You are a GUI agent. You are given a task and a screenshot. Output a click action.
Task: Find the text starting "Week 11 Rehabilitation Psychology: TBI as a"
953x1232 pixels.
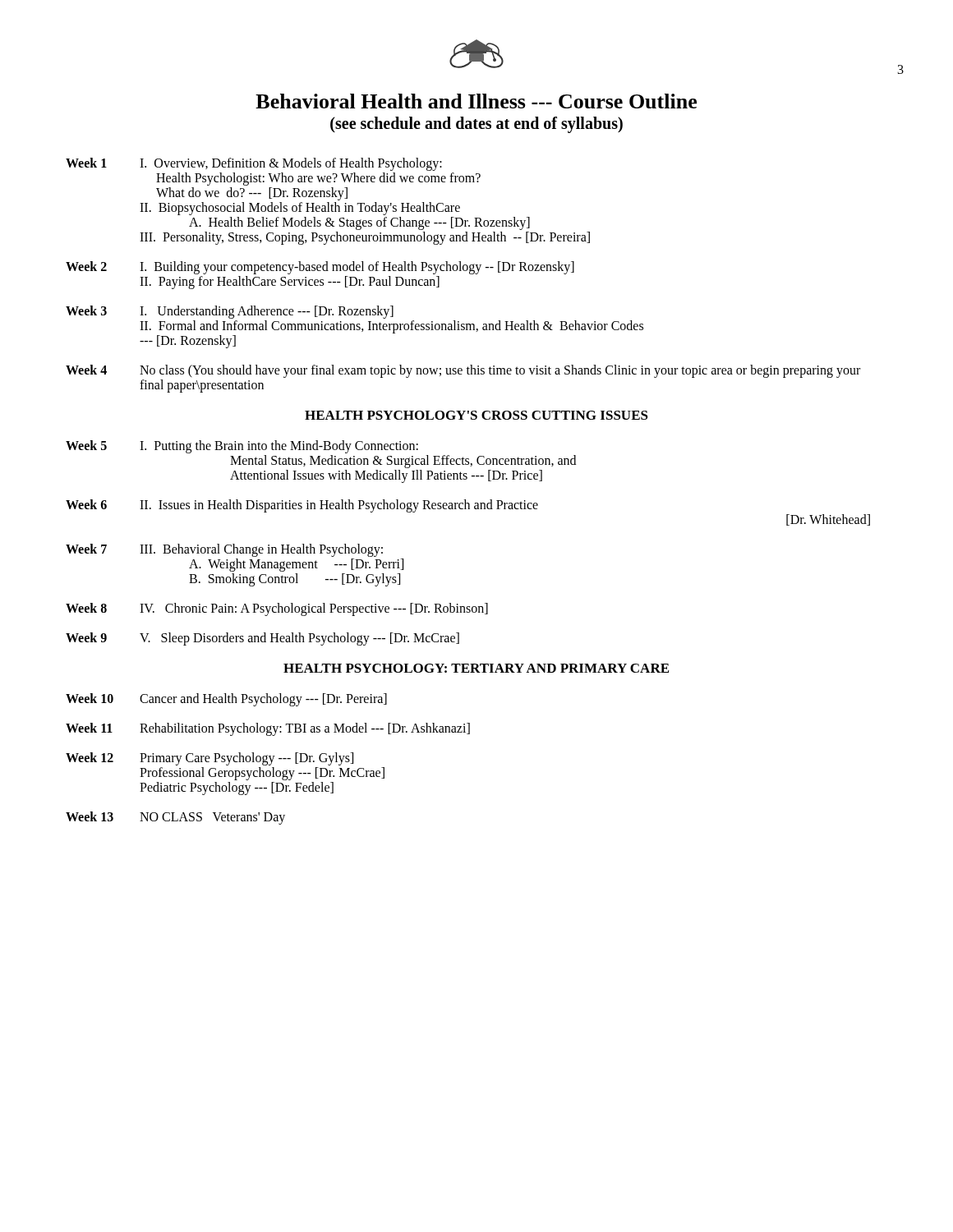click(x=476, y=728)
